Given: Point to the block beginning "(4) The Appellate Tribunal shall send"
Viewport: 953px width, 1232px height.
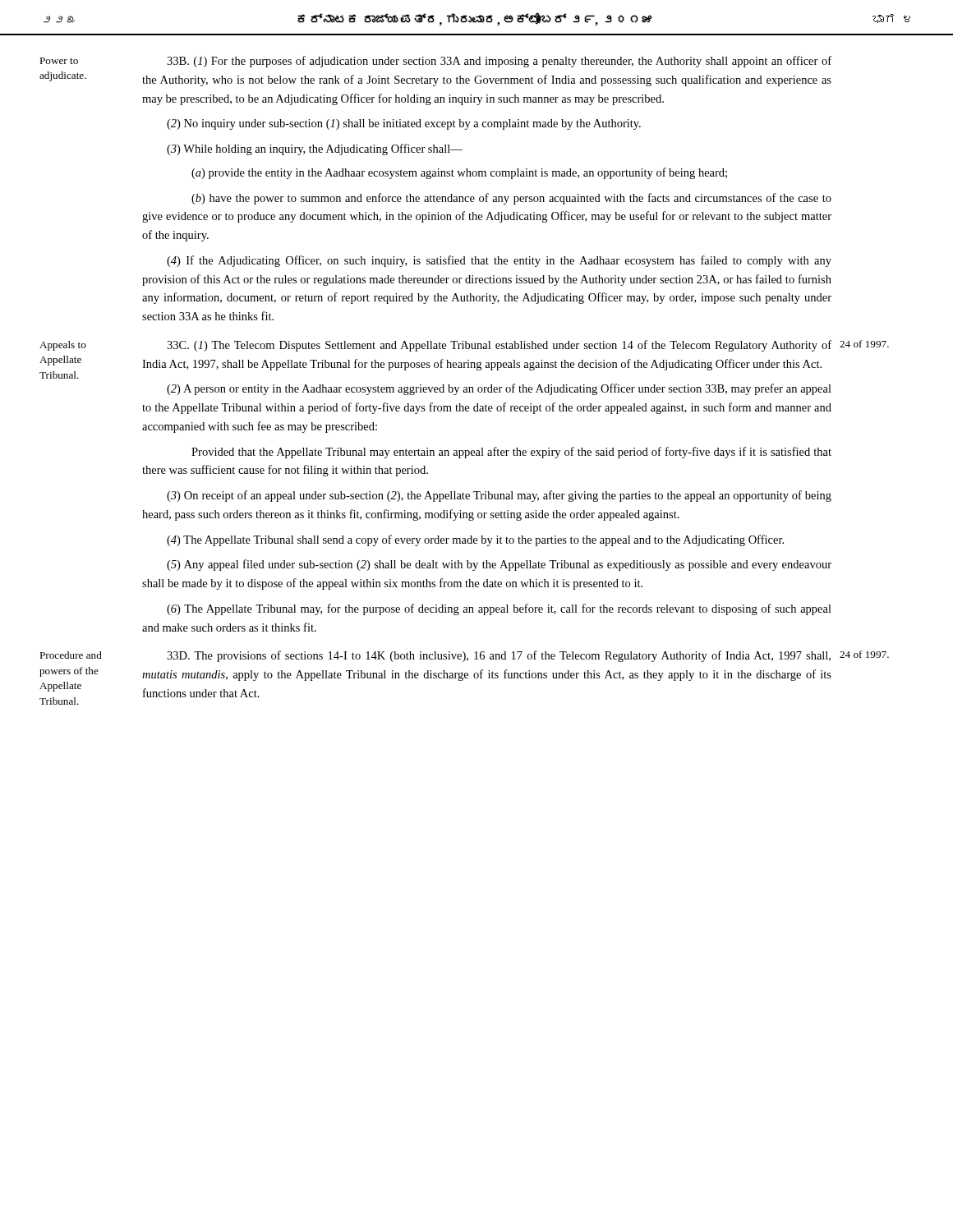Looking at the screenshot, I should tap(487, 539).
